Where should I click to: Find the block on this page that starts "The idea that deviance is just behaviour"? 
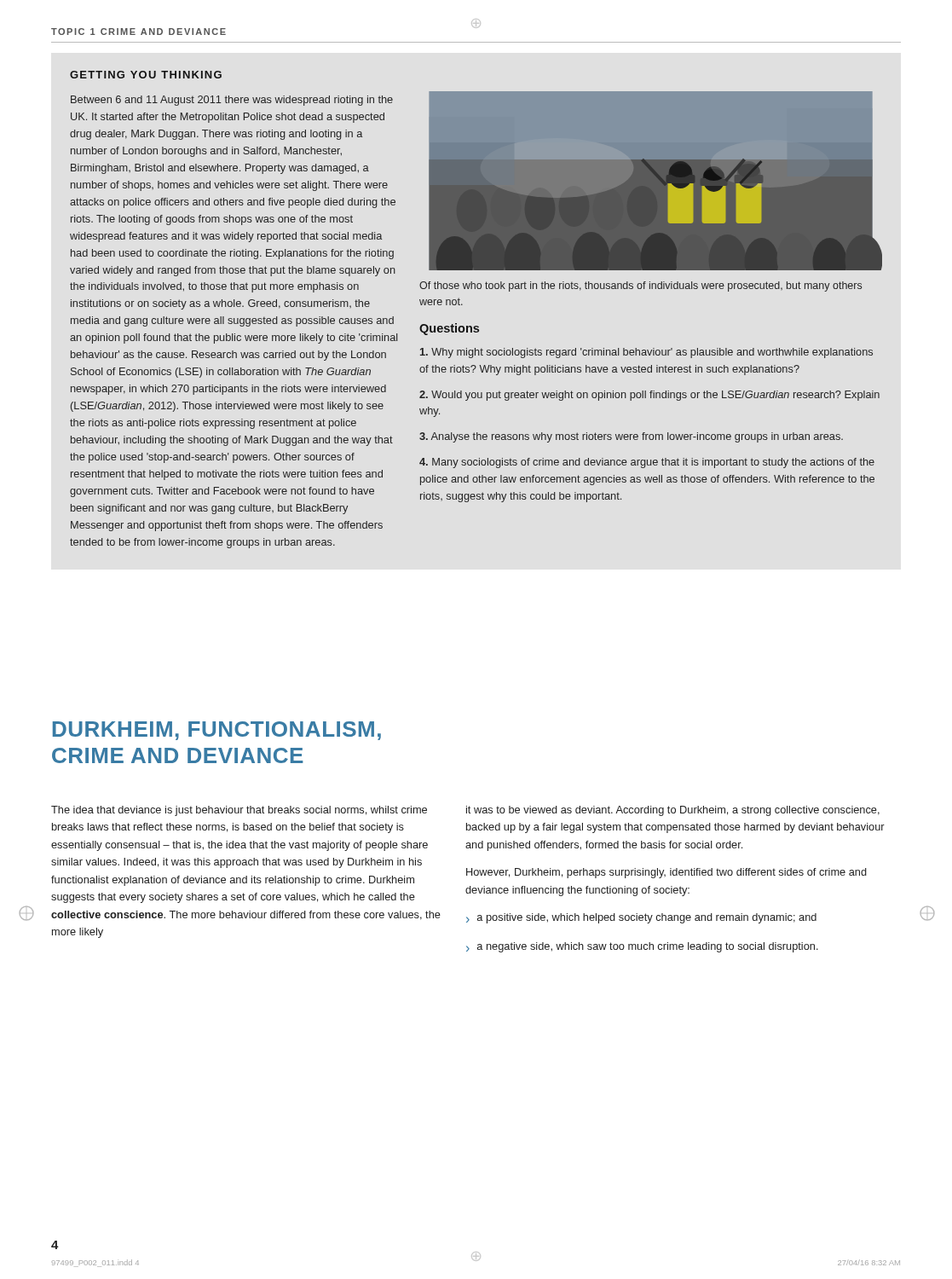246,871
